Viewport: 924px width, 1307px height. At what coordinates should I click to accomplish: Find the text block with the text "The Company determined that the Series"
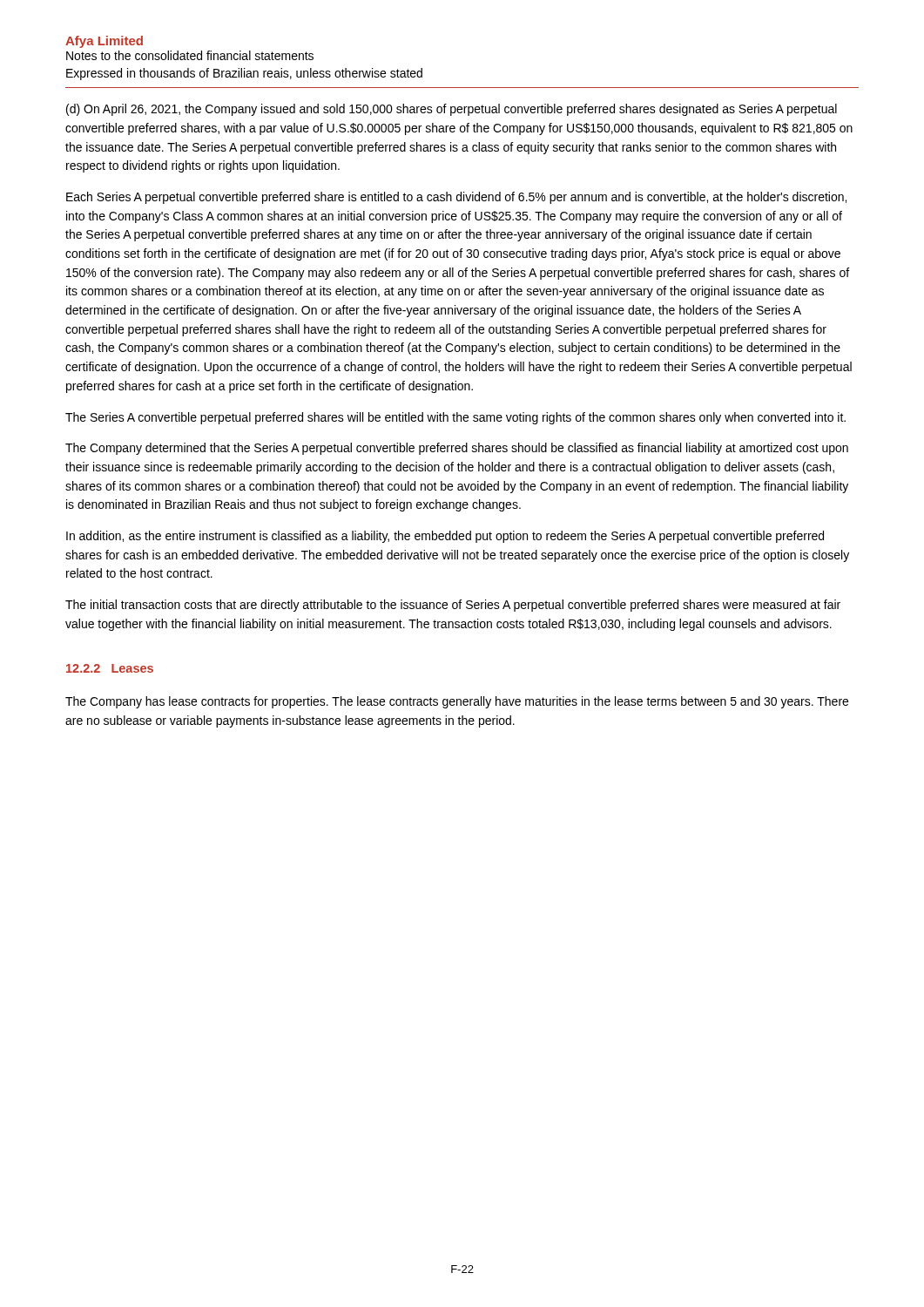(457, 476)
